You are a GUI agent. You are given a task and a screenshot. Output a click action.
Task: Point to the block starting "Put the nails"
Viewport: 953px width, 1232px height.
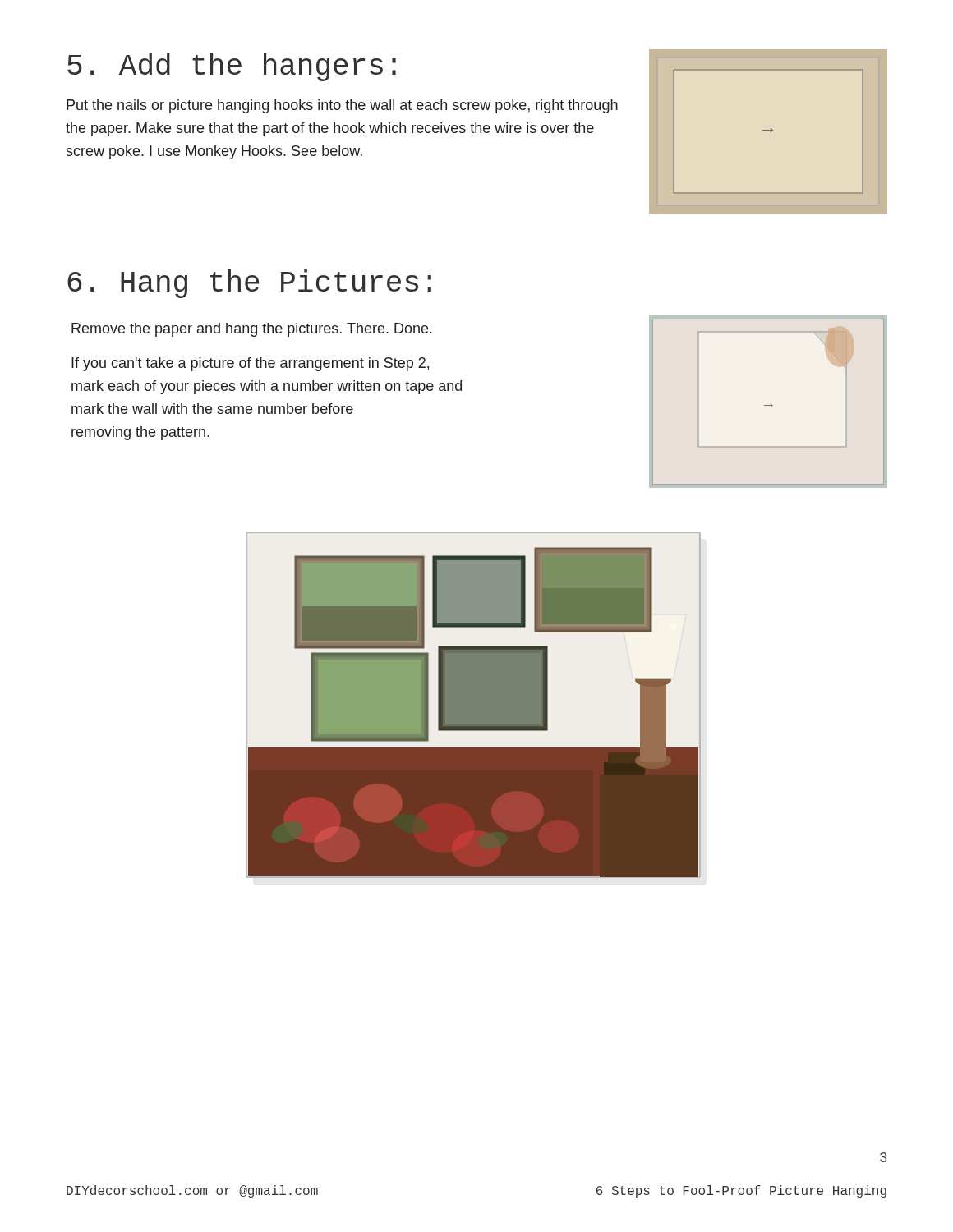pos(342,128)
